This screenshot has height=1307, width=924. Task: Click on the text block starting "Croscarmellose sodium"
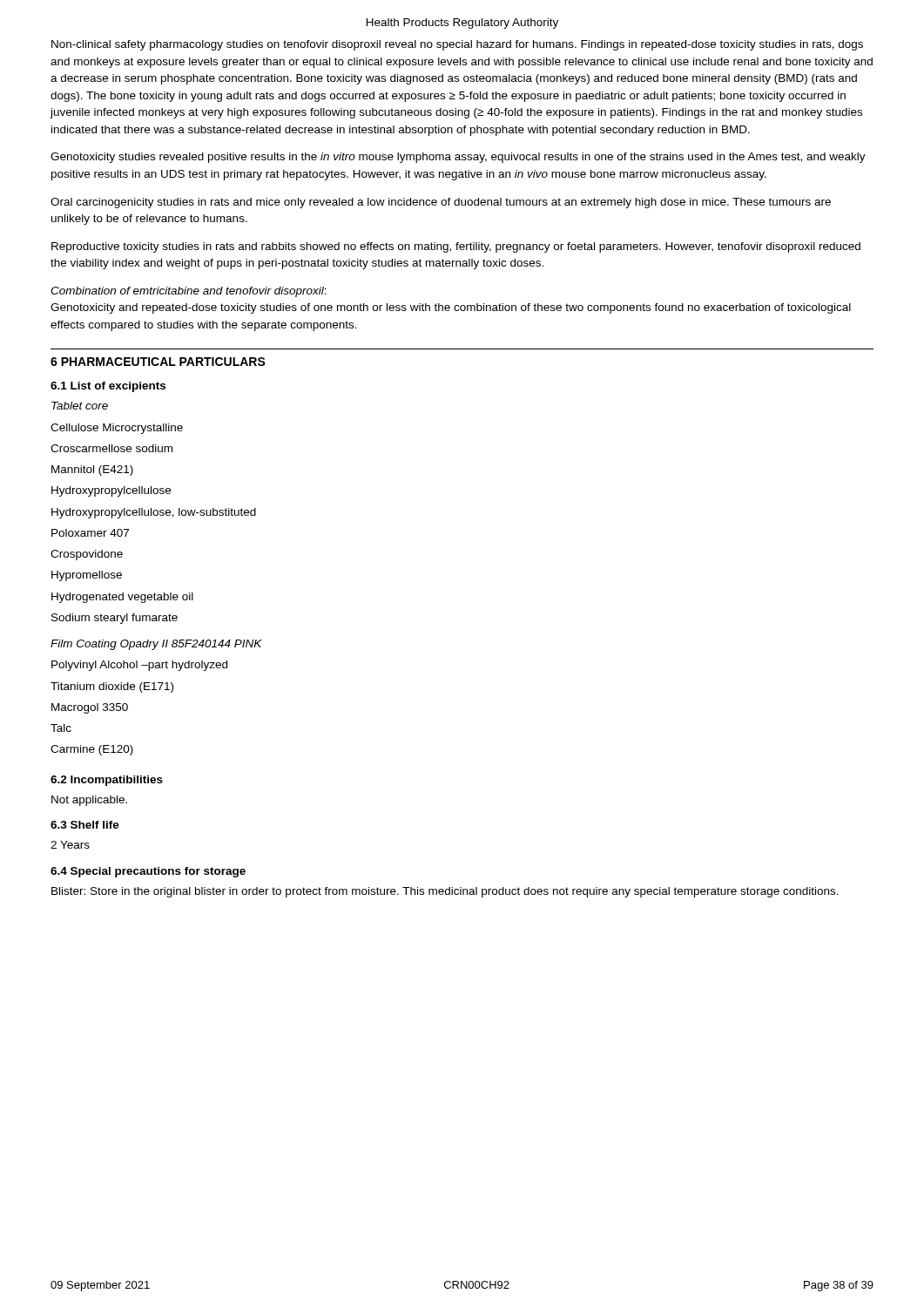coord(112,448)
